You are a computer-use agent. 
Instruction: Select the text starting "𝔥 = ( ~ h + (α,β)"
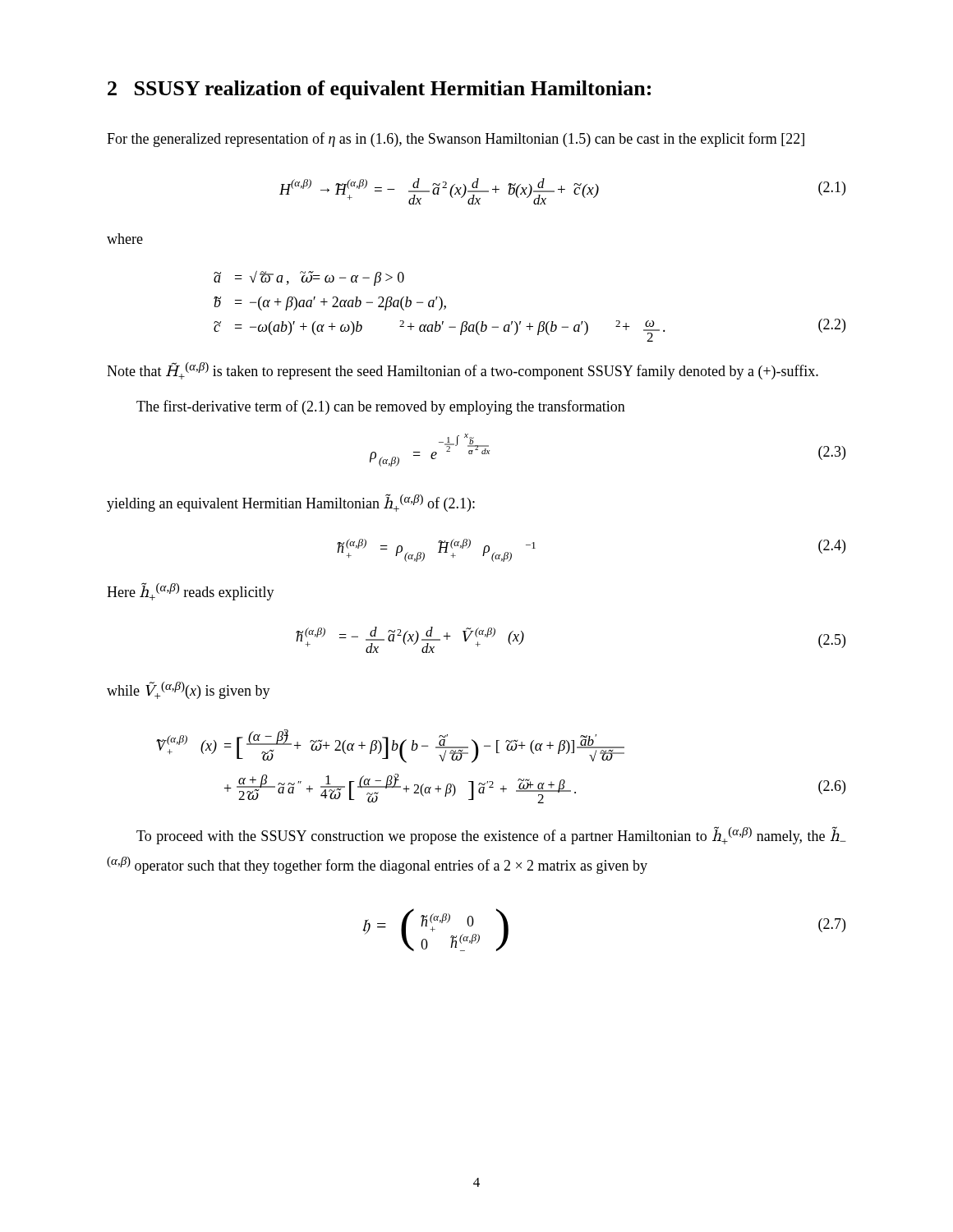[x=434, y=929]
